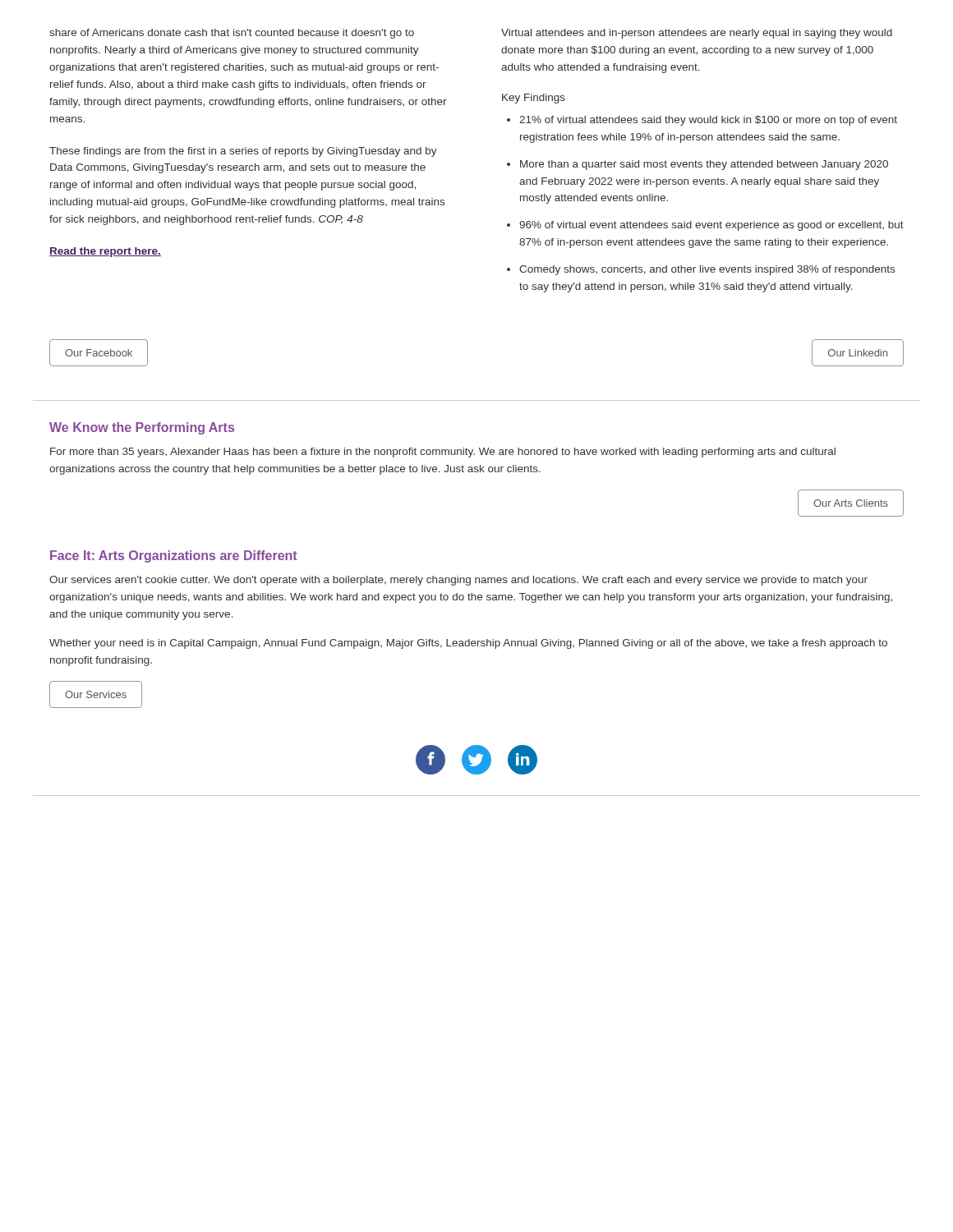Click on the text block that says "Virtual attendees and in-person attendees are nearly"
Screen dimensions: 1232x953
tap(697, 50)
